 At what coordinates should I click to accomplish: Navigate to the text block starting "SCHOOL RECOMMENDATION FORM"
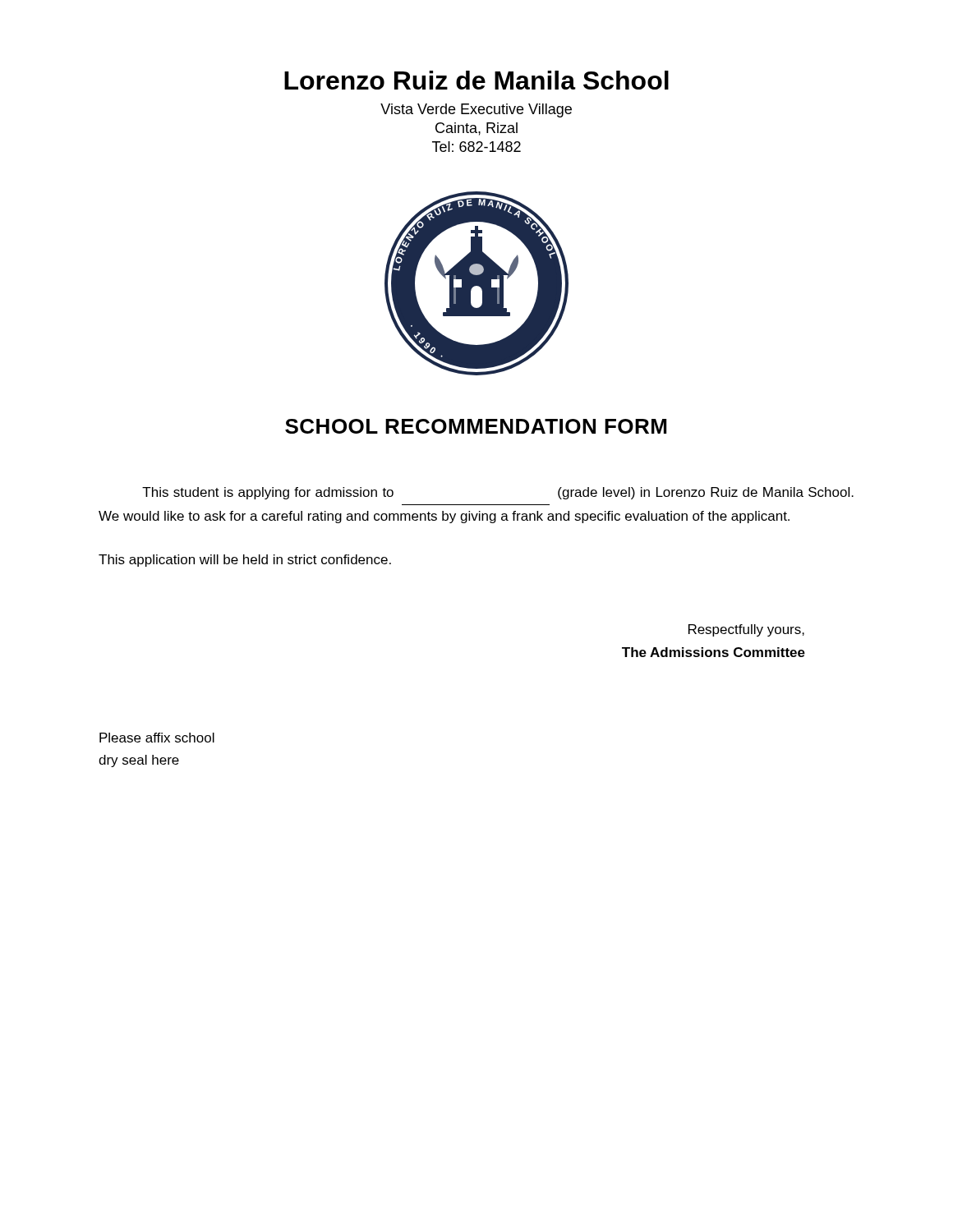tap(476, 426)
